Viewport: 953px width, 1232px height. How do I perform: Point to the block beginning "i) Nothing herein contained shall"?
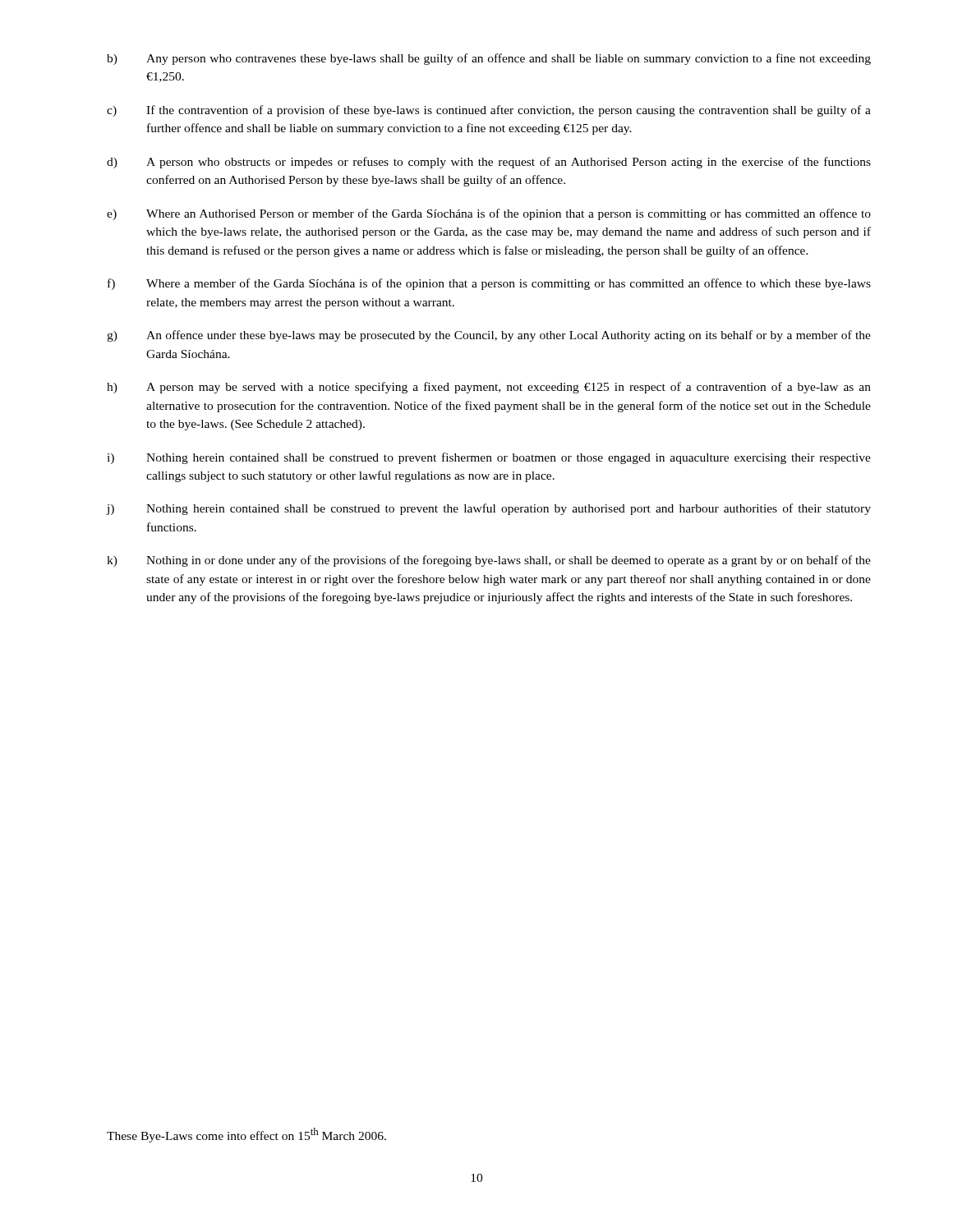[x=489, y=466]
